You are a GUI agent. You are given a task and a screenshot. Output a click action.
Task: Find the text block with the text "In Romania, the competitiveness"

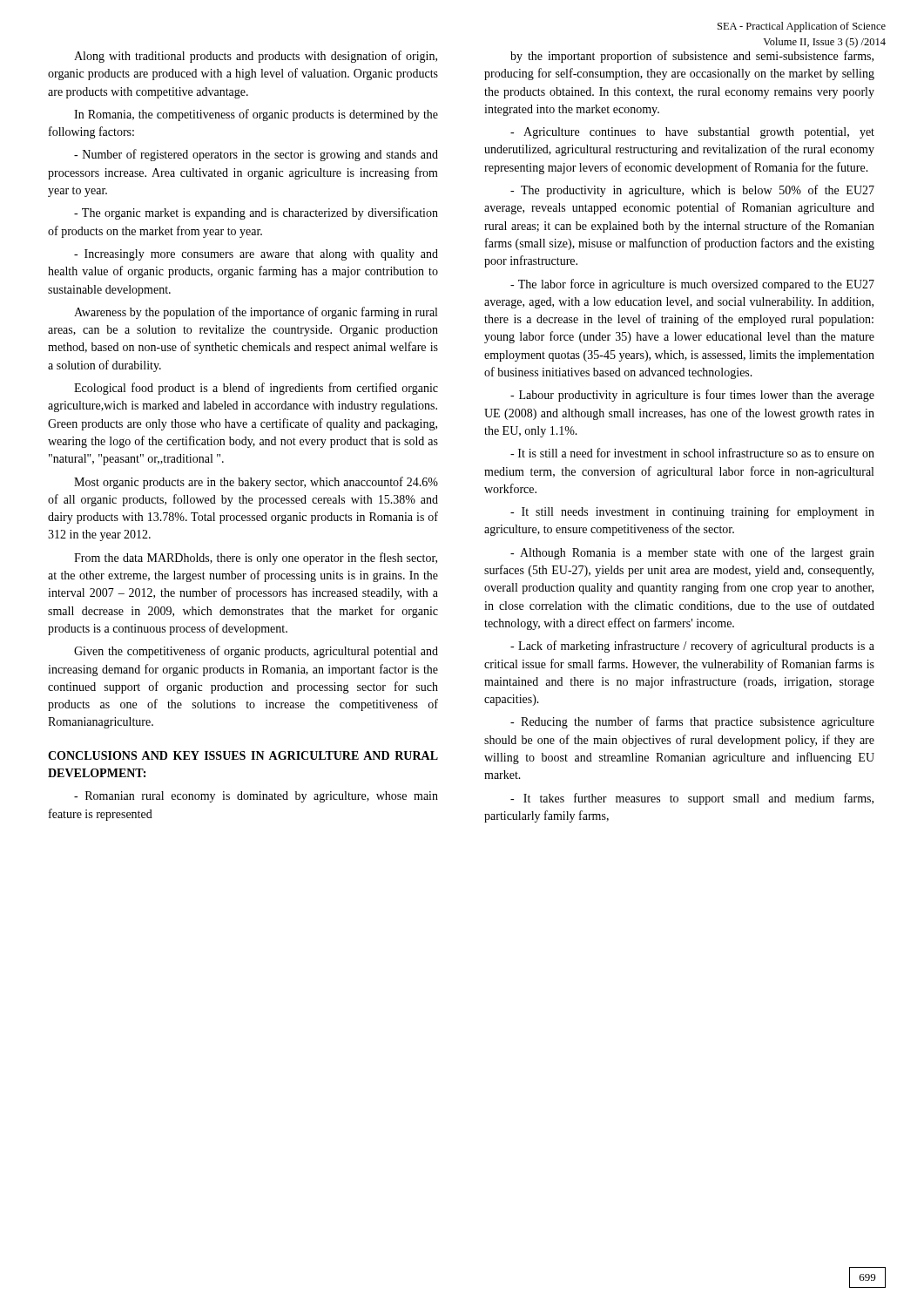243,124
